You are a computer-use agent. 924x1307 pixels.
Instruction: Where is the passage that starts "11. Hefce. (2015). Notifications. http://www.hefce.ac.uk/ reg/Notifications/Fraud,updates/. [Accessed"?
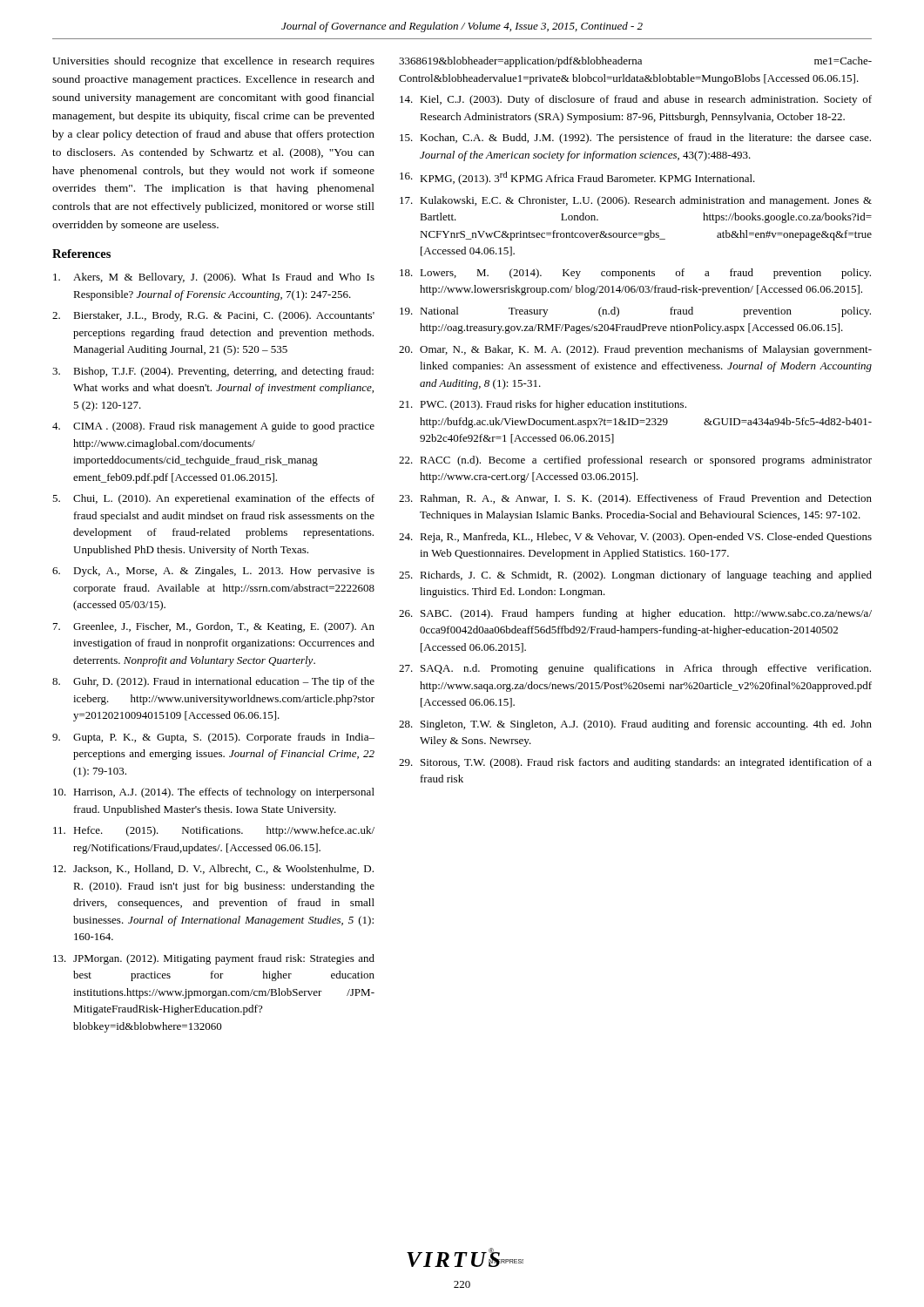[213, 839]
